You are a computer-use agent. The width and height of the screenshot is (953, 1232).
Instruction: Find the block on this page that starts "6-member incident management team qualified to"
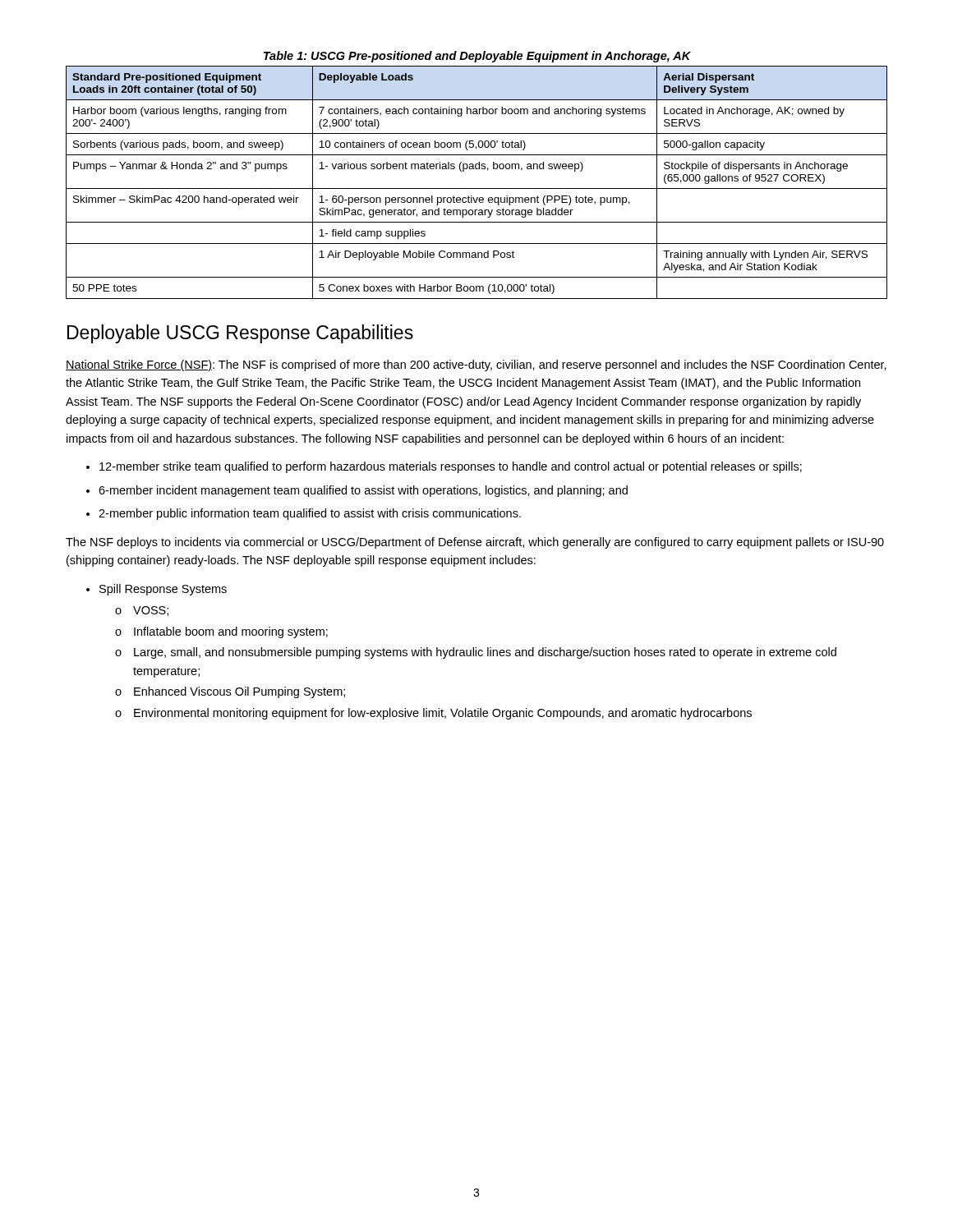363,490
